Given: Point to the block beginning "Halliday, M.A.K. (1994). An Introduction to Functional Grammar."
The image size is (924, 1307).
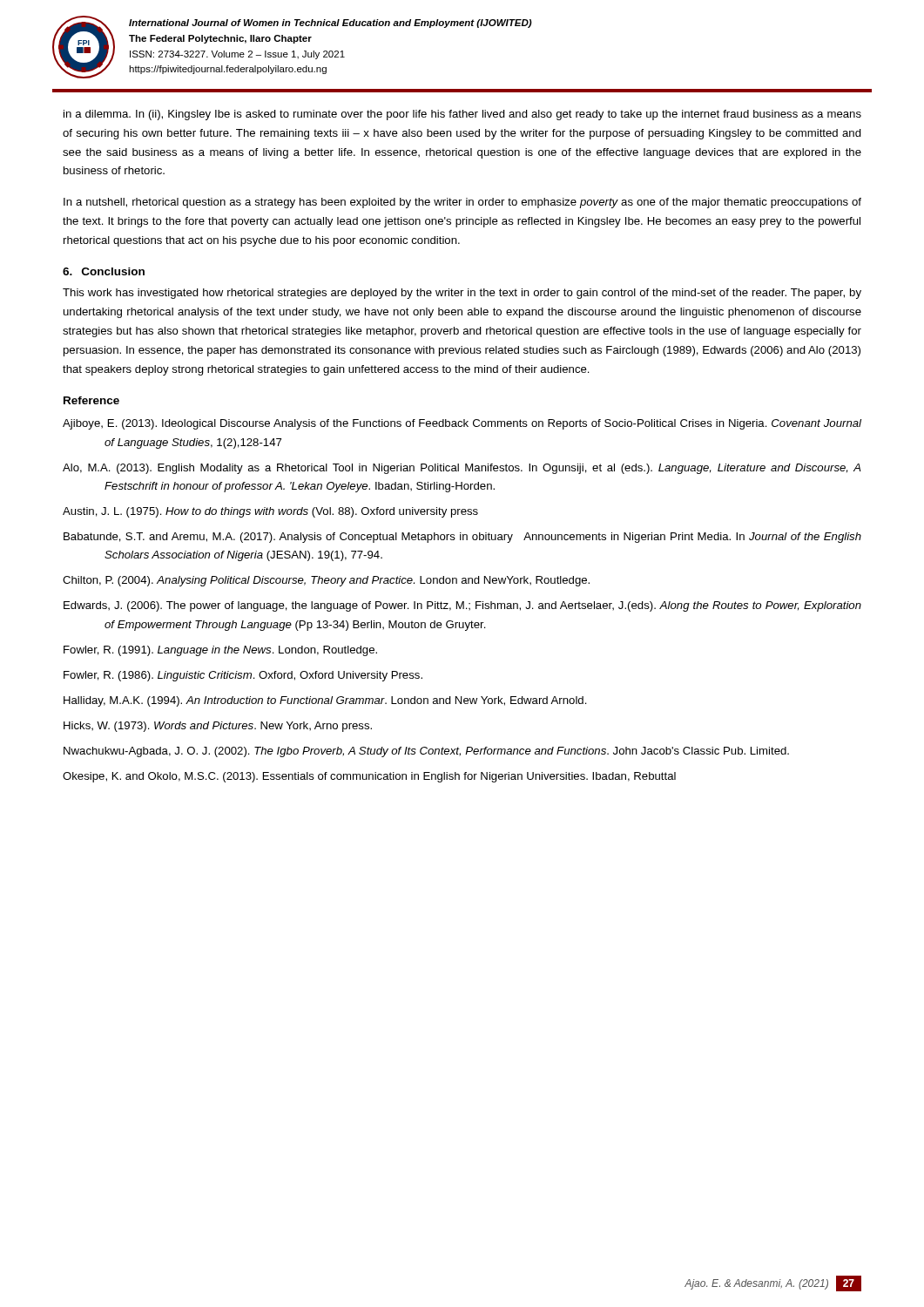Looking at the screenshot, I should [x=325, y=700].
